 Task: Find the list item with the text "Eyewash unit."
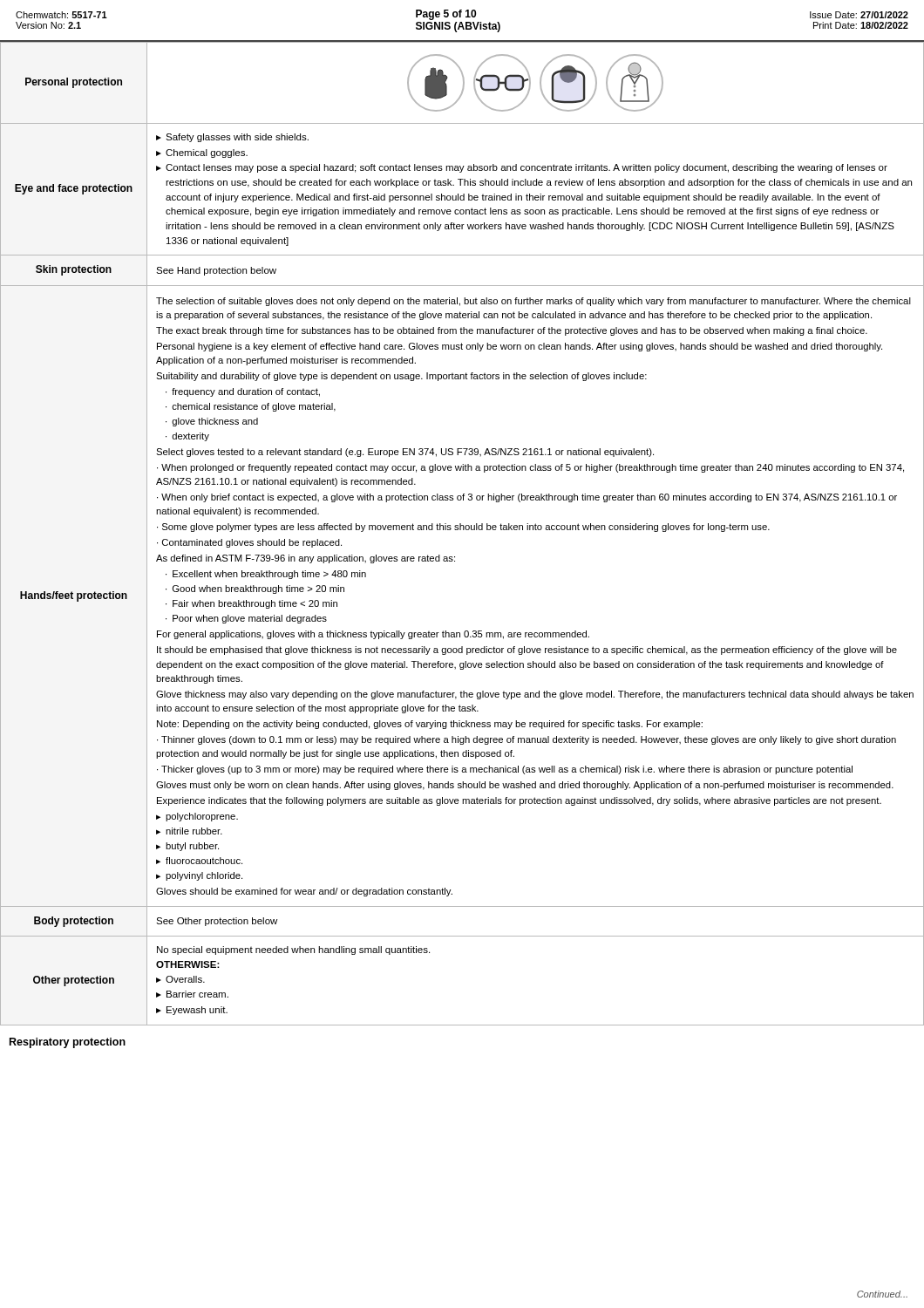point(197,1010)
